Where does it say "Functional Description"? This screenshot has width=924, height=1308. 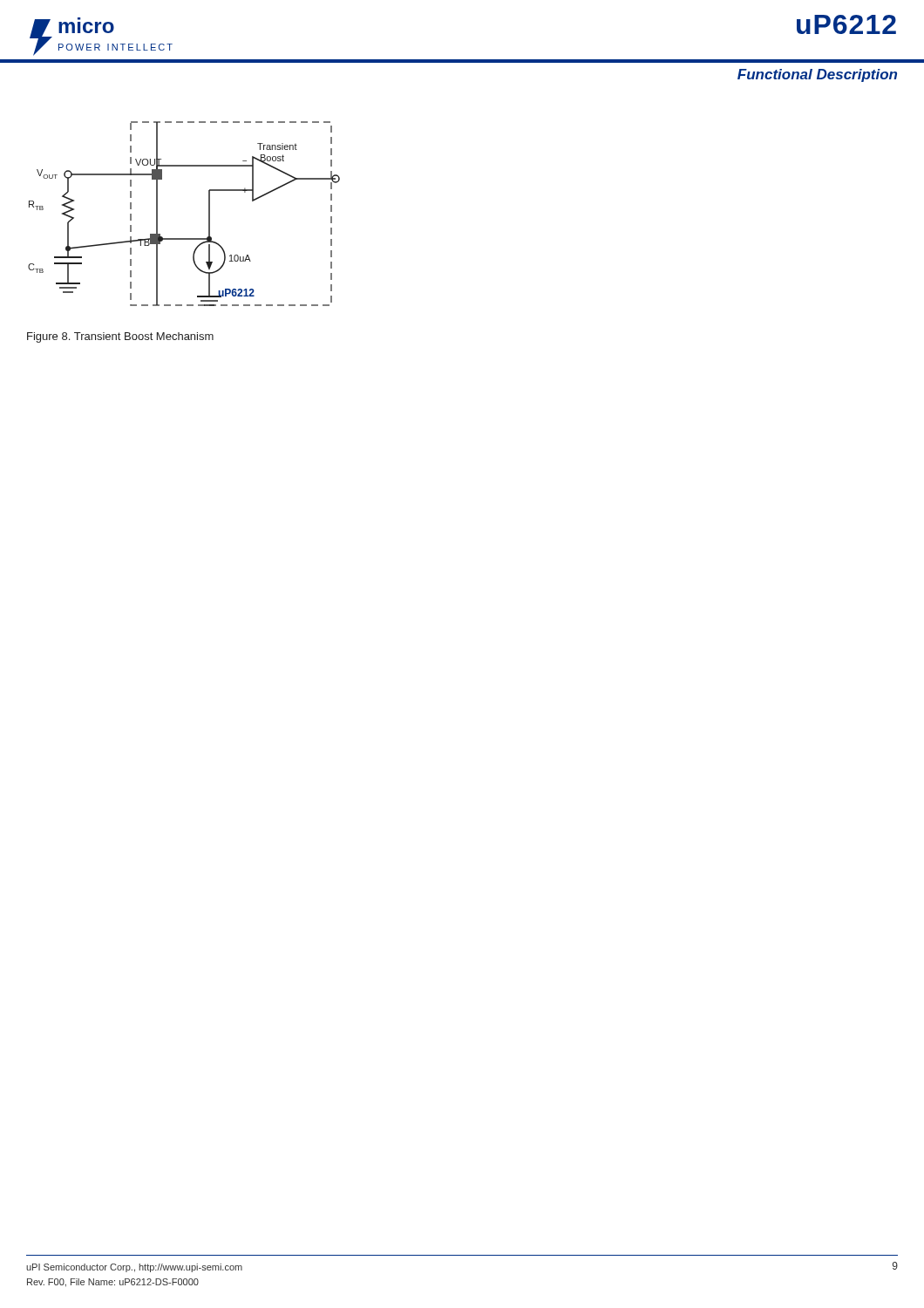[x=818, y=75]
